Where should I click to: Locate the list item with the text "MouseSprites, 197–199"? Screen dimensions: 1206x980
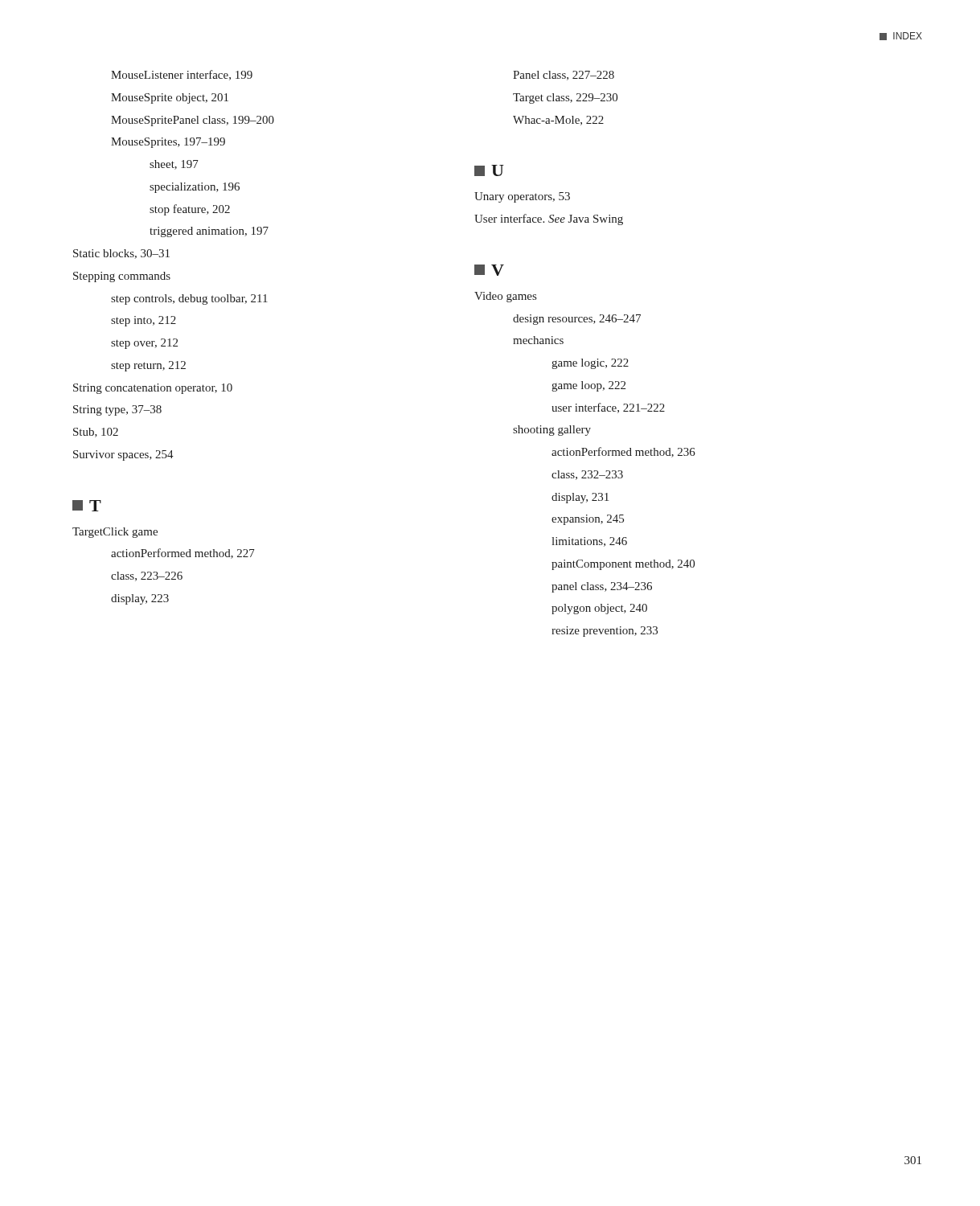point(168,142)
